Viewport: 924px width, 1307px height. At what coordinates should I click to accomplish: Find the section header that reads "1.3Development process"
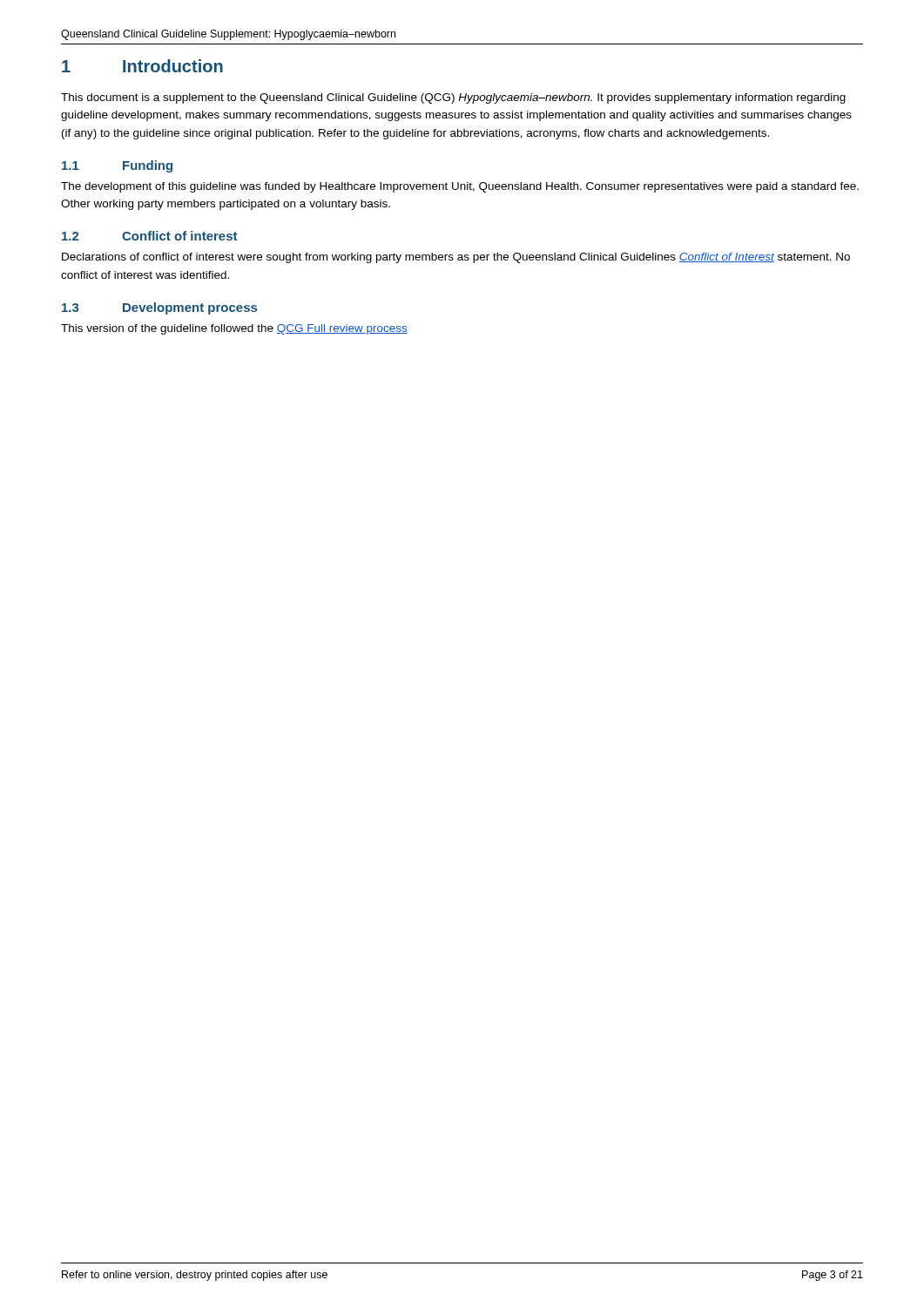(159, 308)
